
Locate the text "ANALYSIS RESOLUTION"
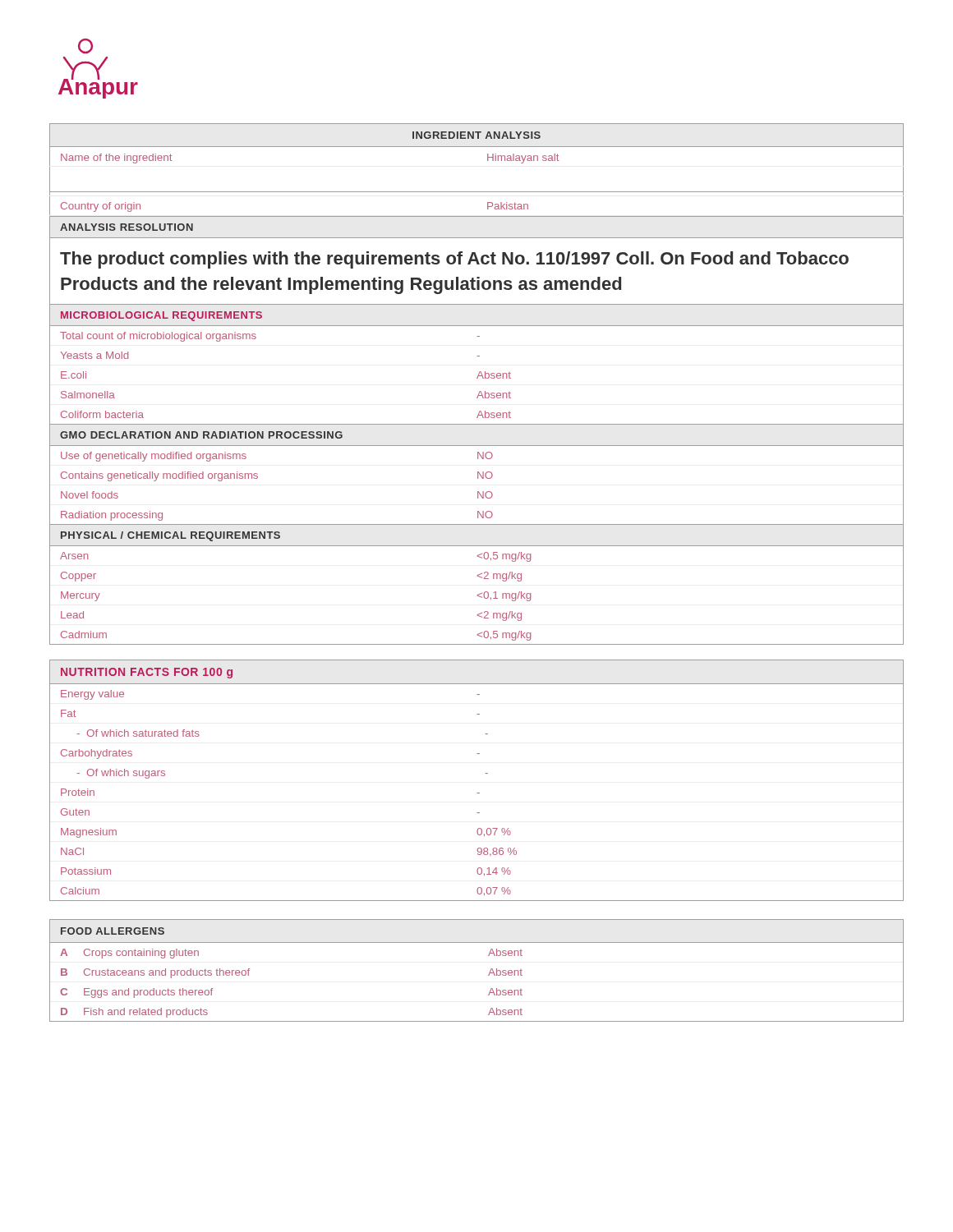[127, 227]
